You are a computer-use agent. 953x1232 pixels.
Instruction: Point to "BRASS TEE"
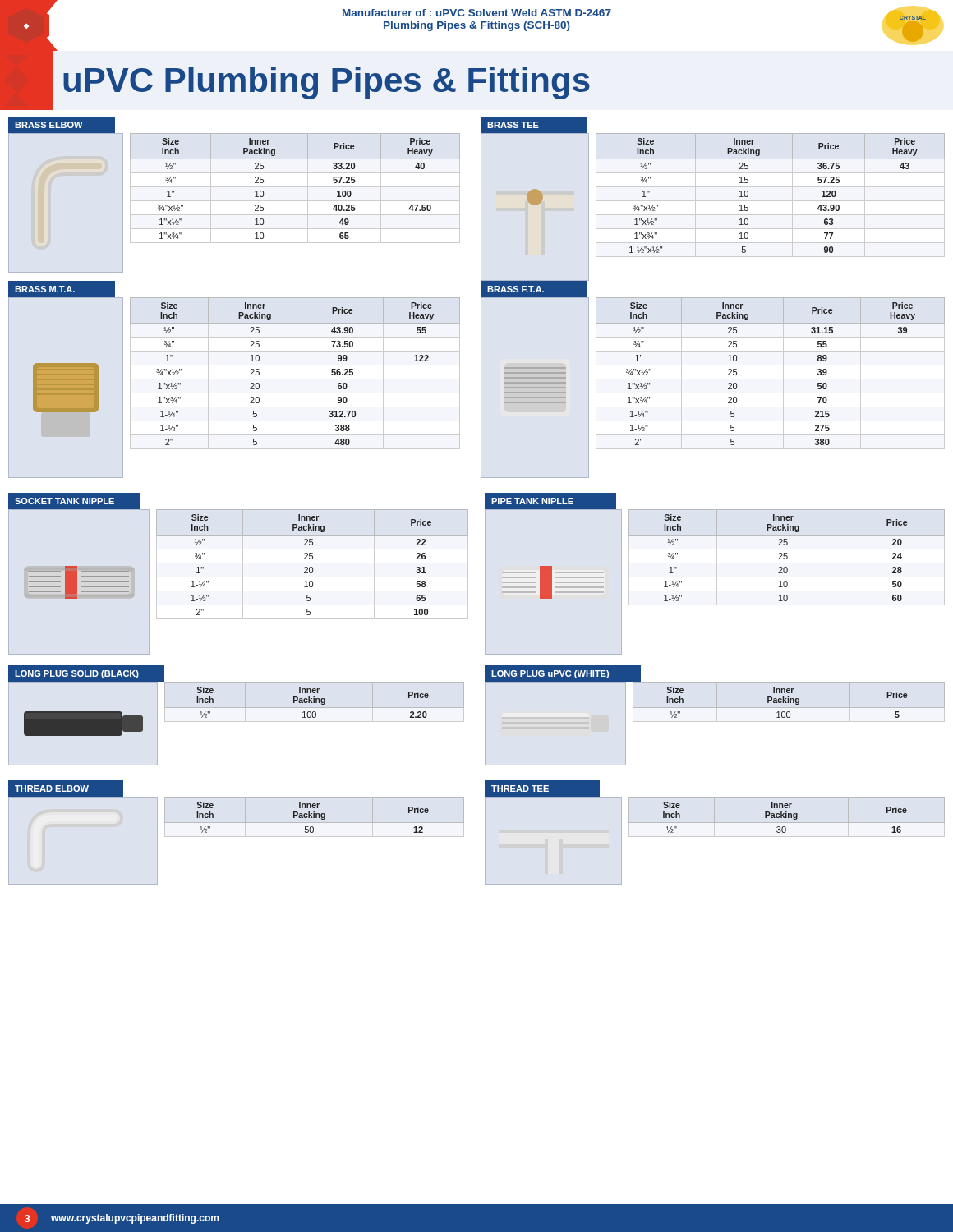click(534, 125)
